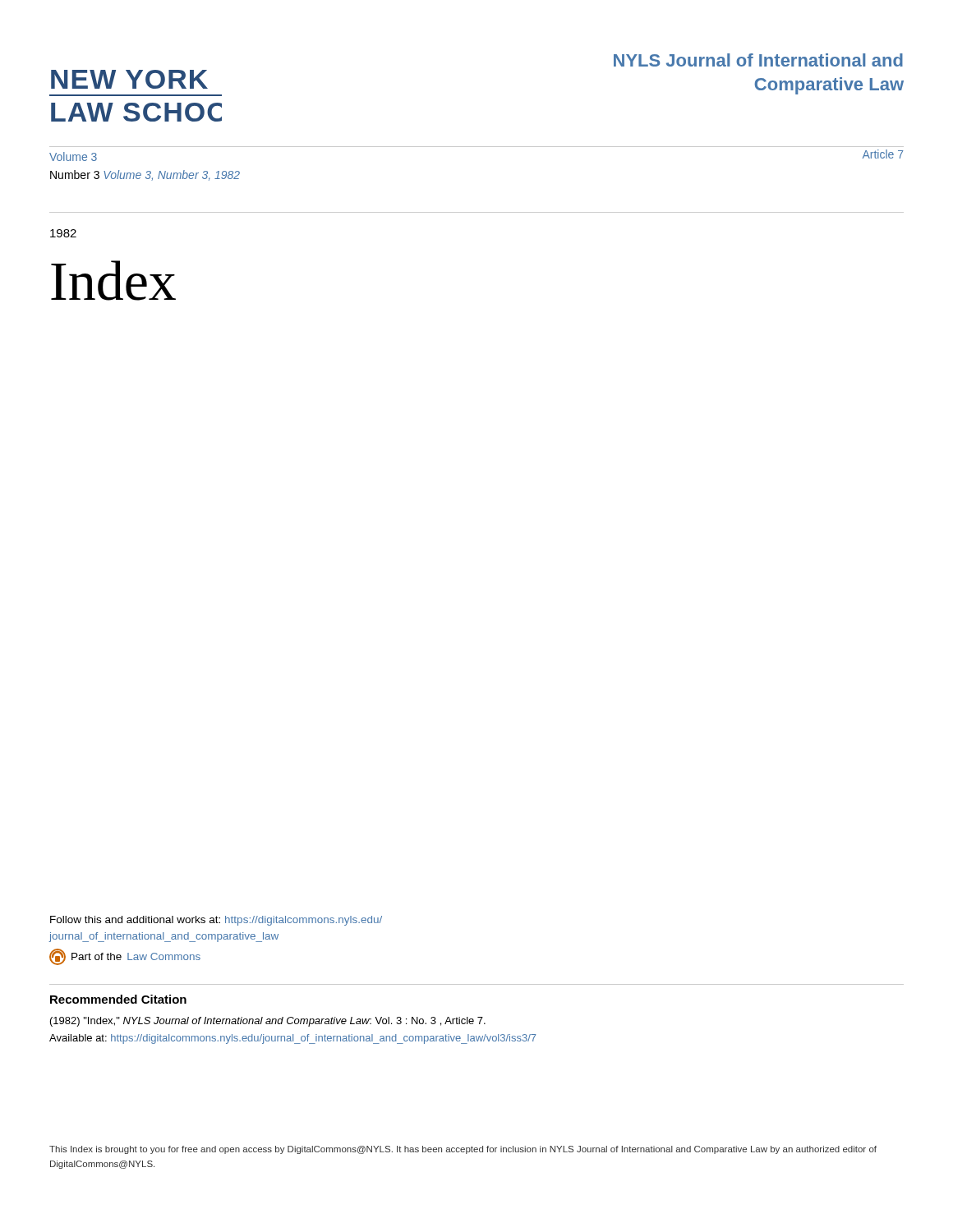This screenshot has width=953, height=1232.
Task: Locate the text block containing "This Index is brought to you for free"
Action: pos(463,1157)
